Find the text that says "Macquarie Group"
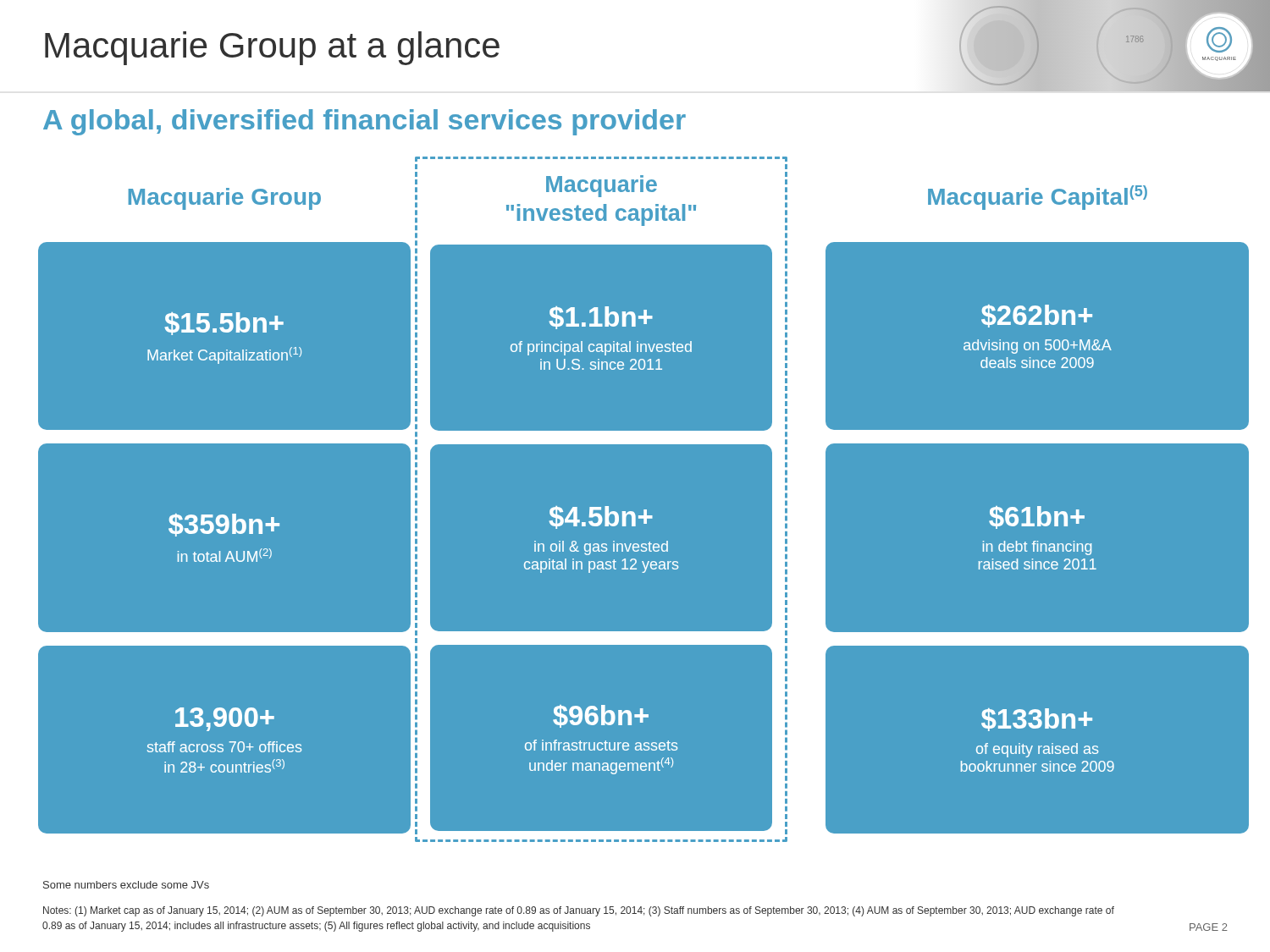Image resolution: width=1270 pixels, height=952 pixels. tap(224, 197)
